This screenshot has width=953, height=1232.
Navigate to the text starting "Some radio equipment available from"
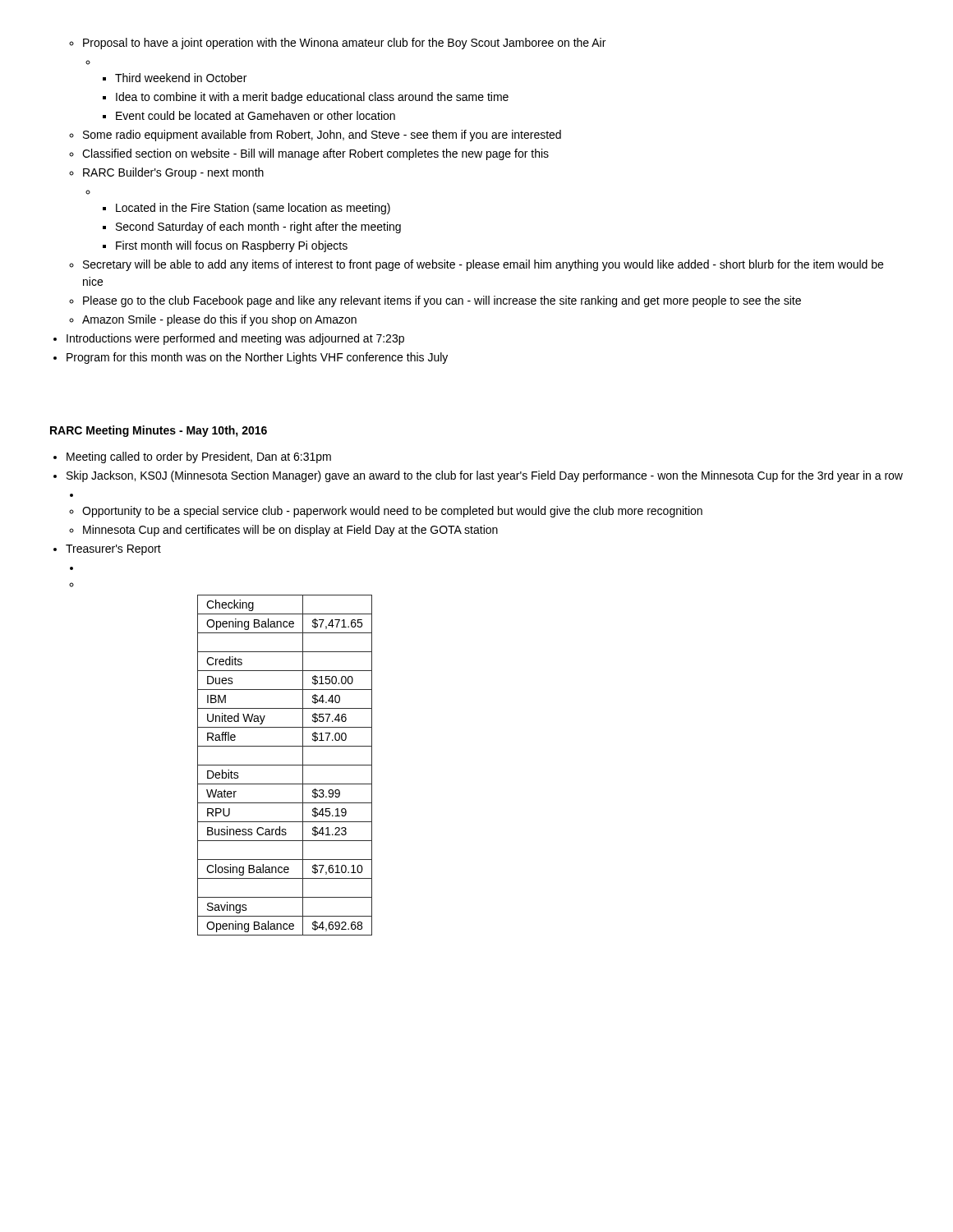476,135
